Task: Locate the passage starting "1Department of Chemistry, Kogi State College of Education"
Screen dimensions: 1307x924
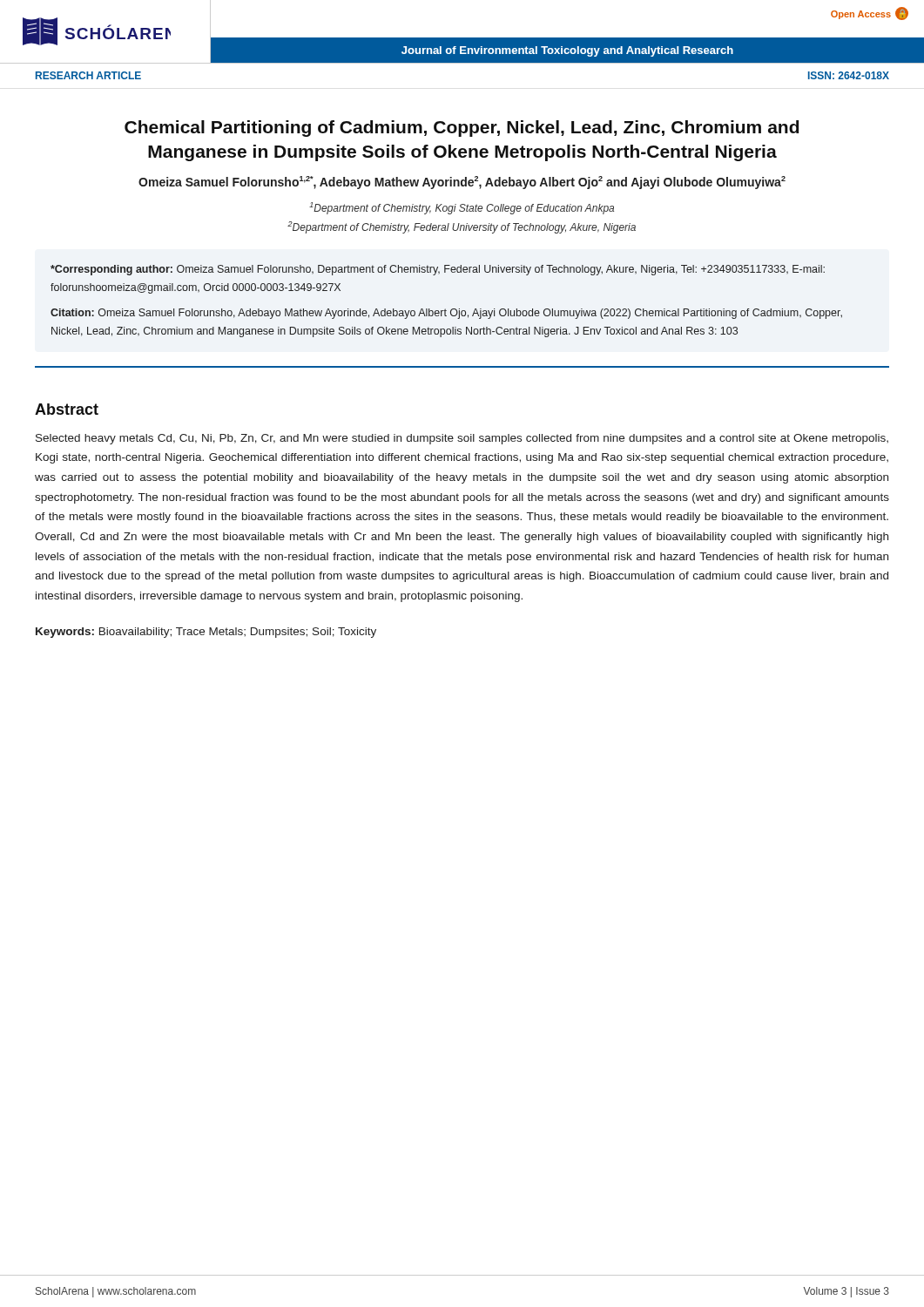Action: click(462, 217)
